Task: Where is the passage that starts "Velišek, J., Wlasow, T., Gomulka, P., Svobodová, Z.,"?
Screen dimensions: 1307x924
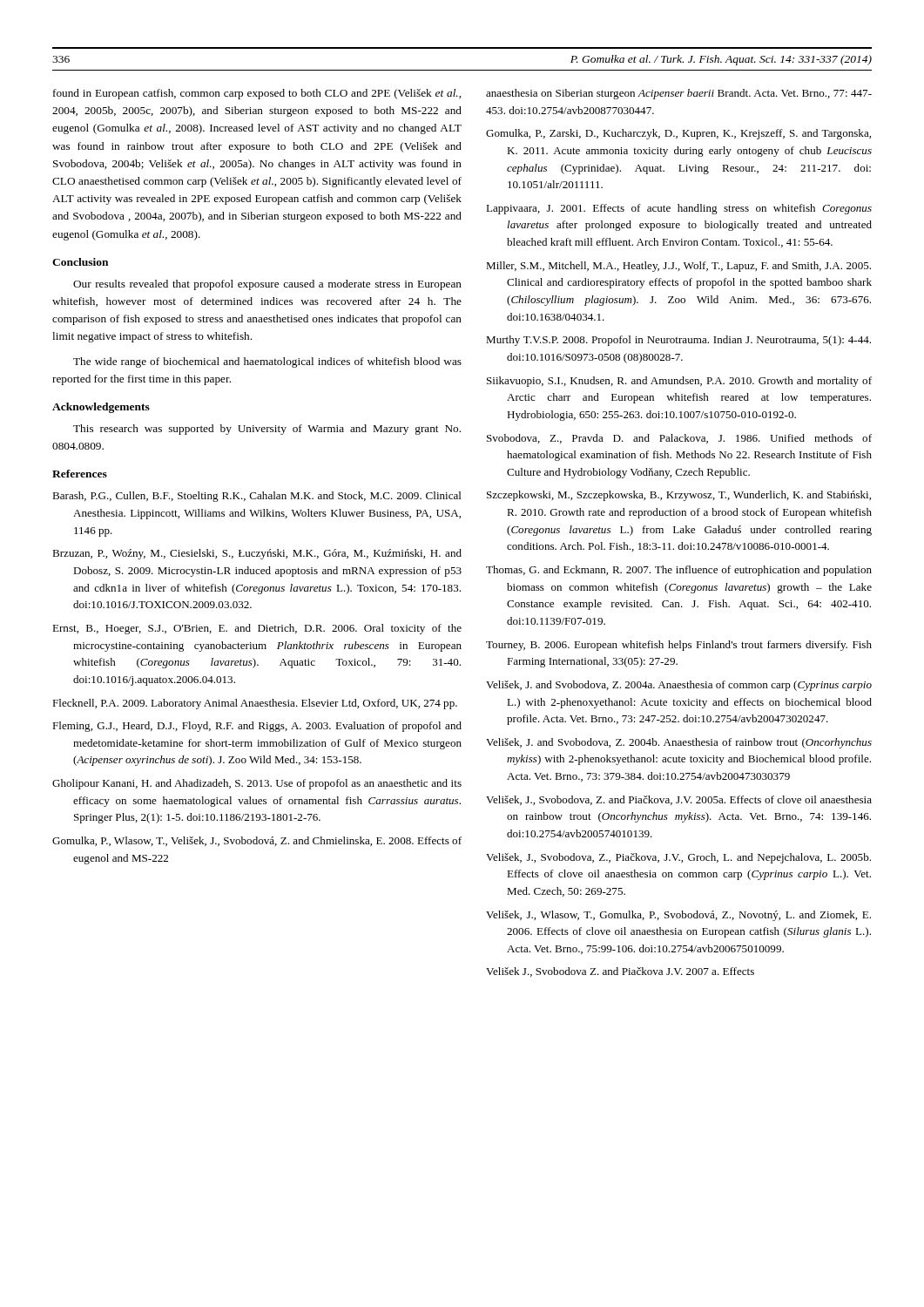Action: 679,931
